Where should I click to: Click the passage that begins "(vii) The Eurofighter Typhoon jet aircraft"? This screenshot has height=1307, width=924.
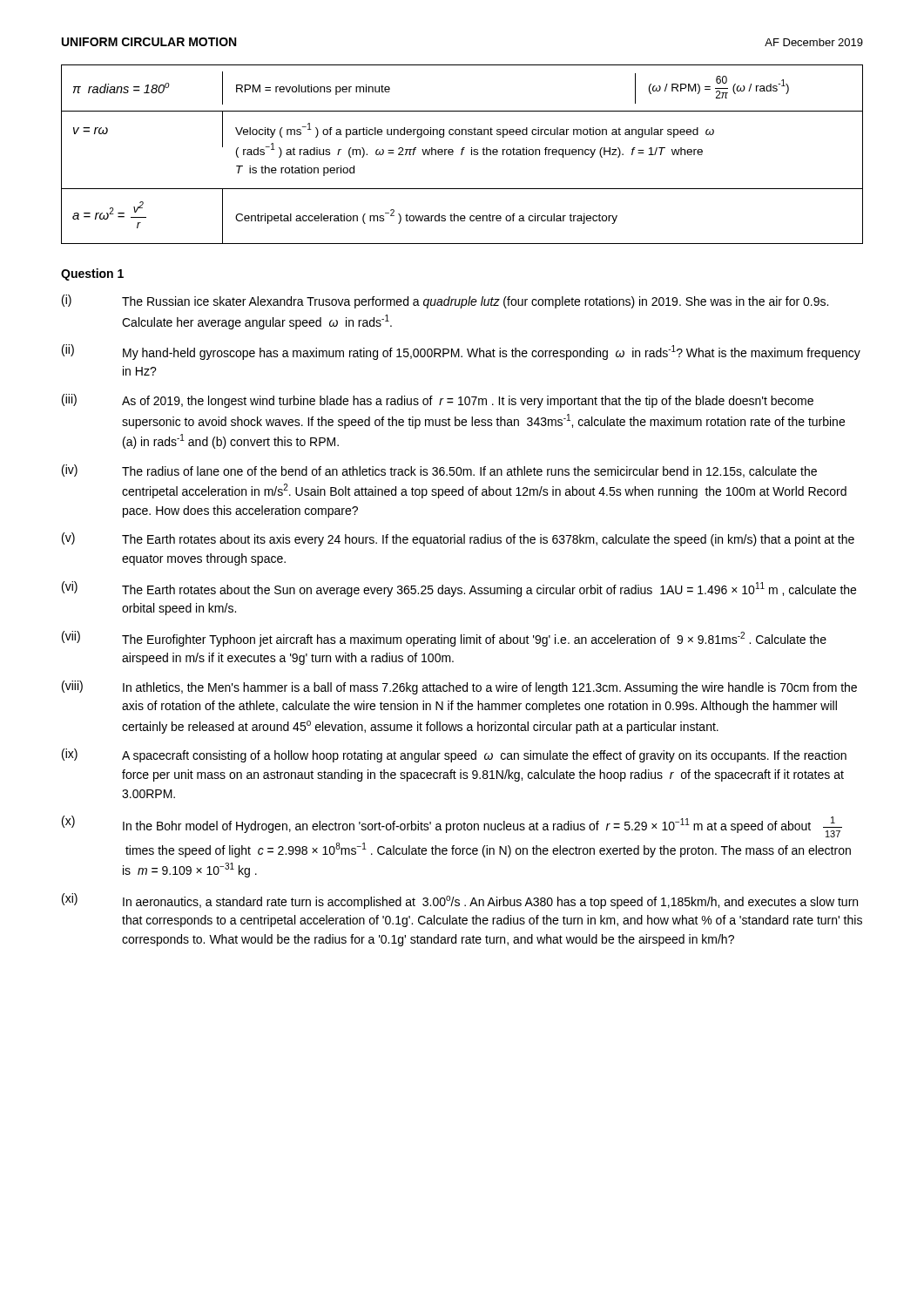coord(462,648)
